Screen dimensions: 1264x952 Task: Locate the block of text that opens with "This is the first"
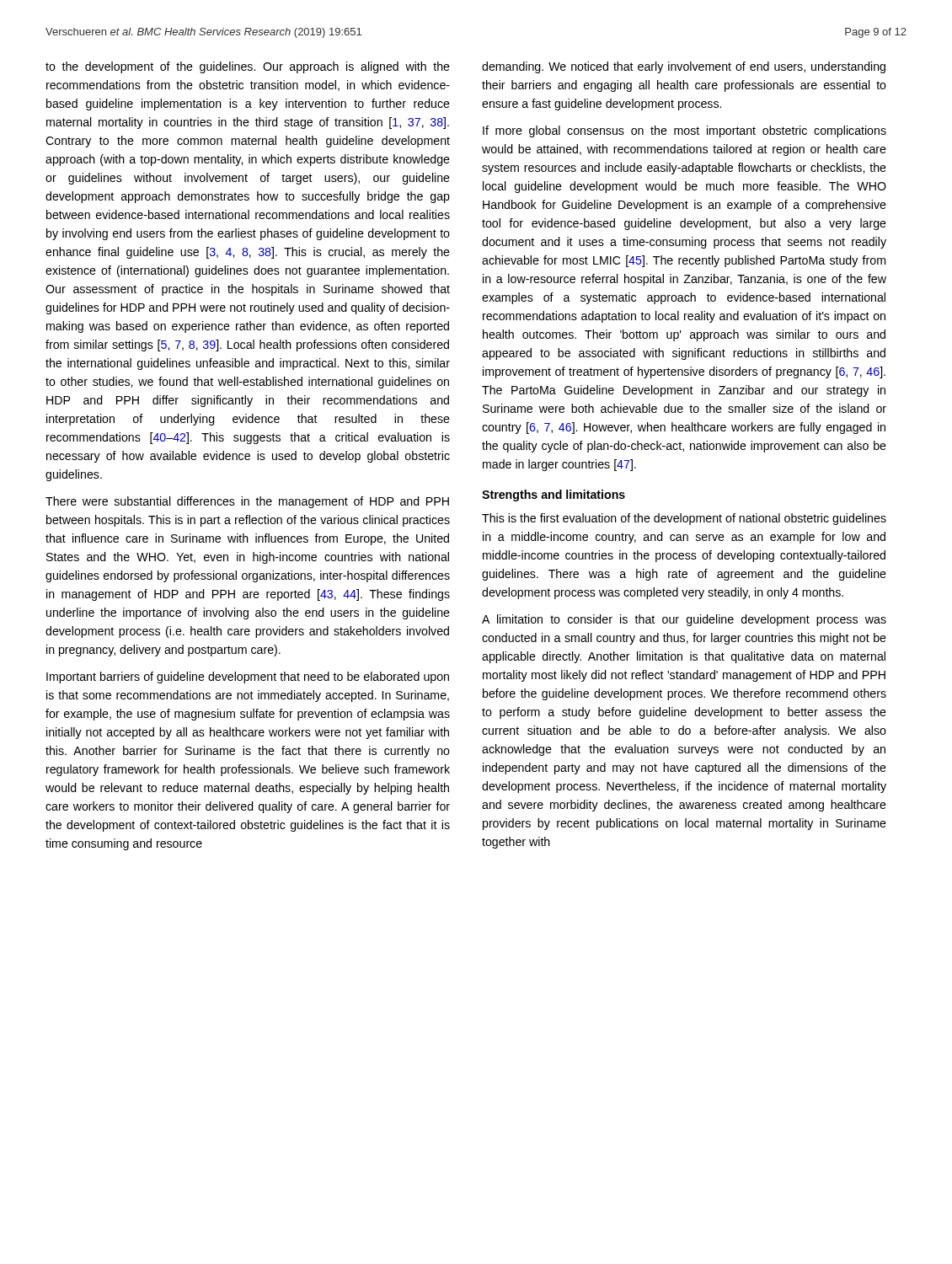coord(684,680)
